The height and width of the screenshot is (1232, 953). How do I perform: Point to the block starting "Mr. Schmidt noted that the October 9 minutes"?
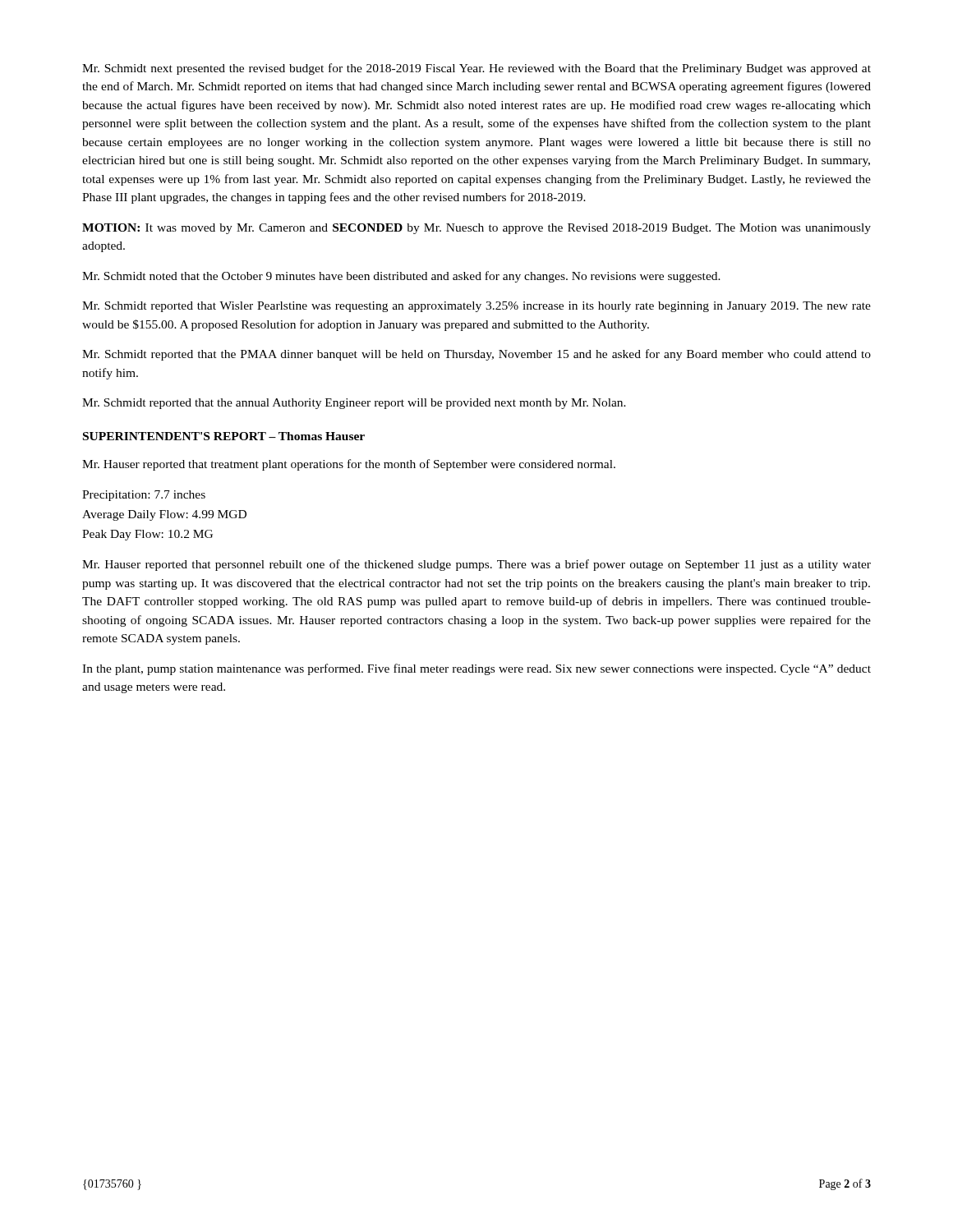click(x=401, y=275)
